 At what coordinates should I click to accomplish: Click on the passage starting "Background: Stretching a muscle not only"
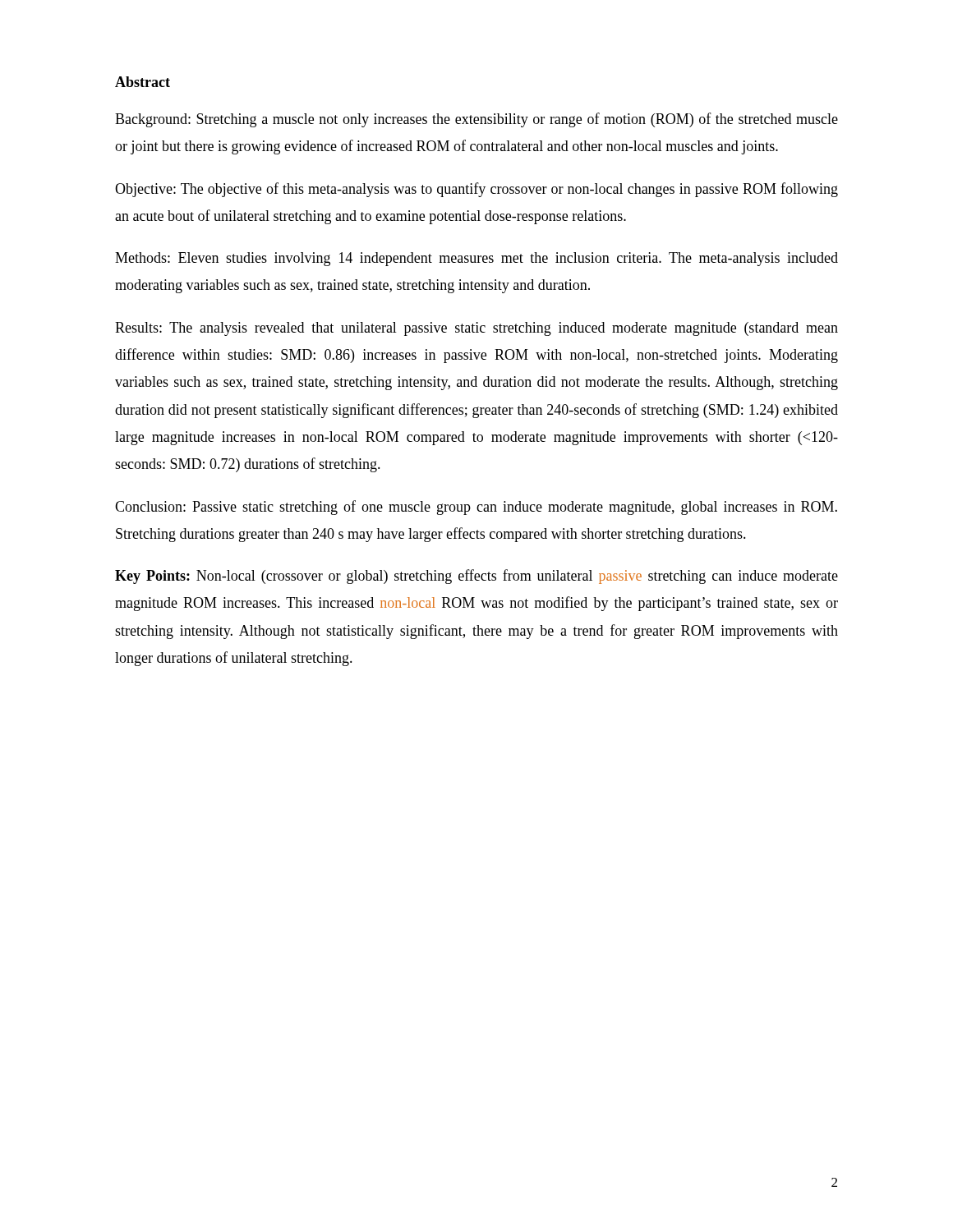(476, 133)
